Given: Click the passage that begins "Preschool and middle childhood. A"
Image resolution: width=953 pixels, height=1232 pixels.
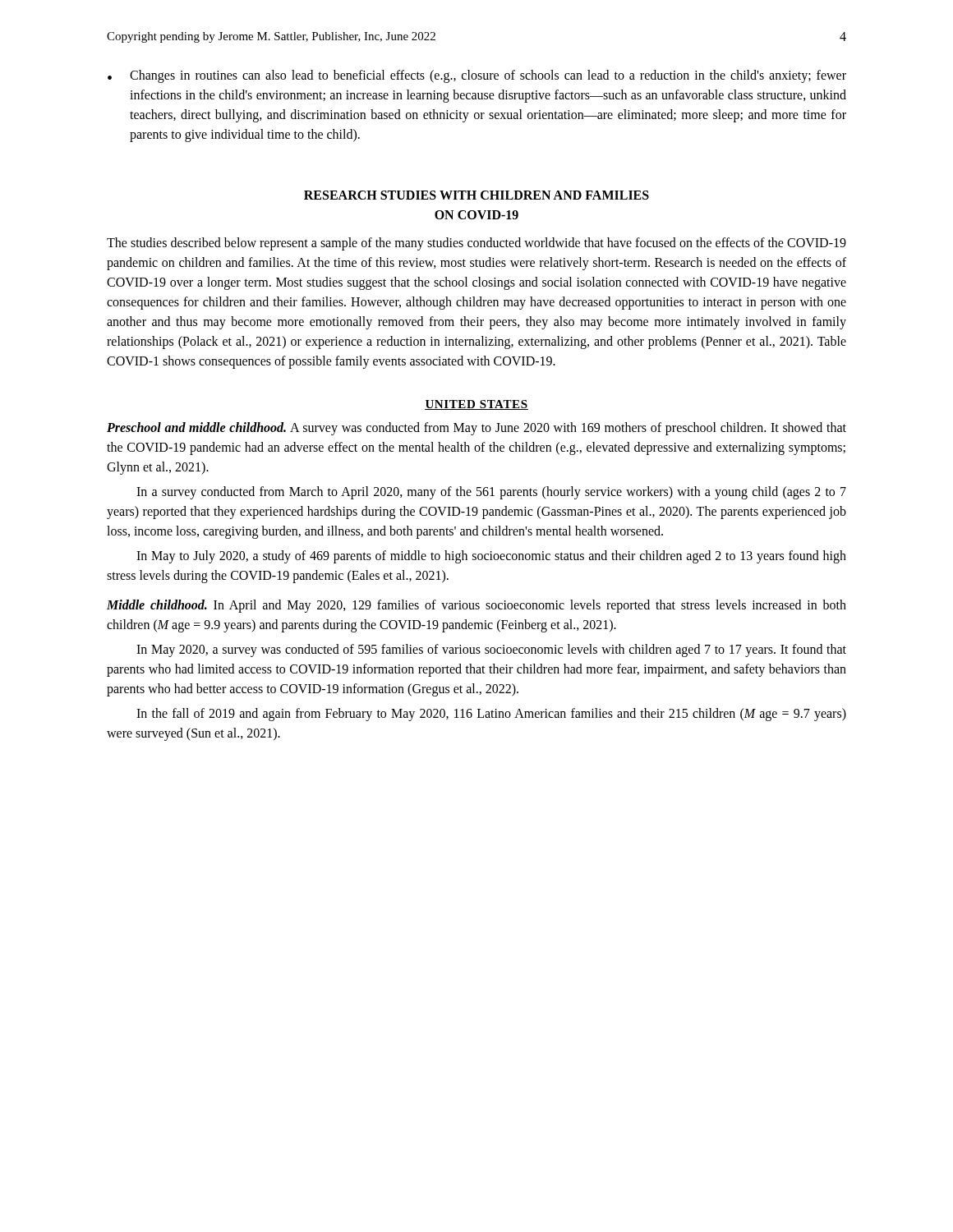Looking at the screenshot, I should point(476,447).
